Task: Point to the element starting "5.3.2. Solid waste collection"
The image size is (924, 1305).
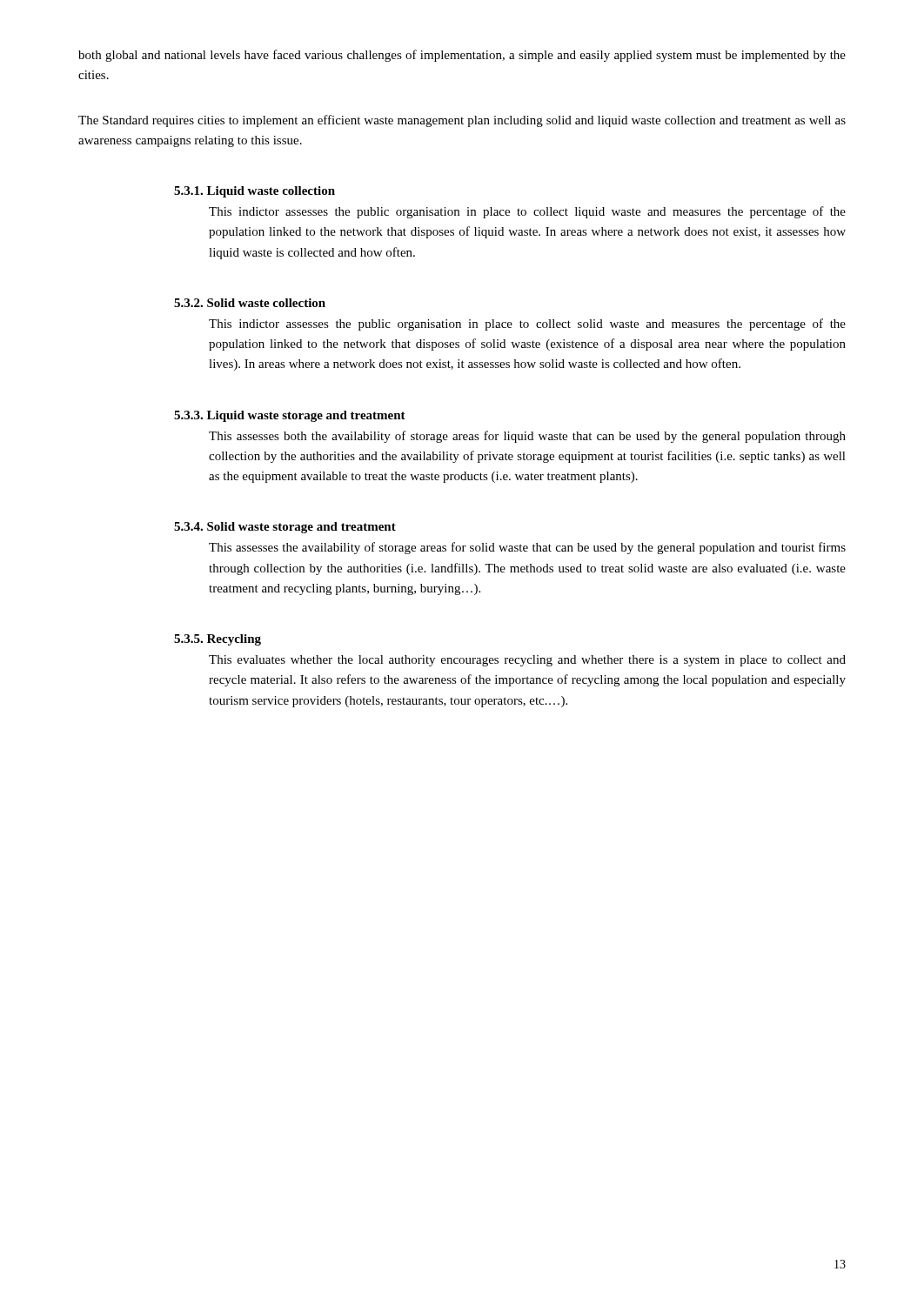Action: pos(250,303)
